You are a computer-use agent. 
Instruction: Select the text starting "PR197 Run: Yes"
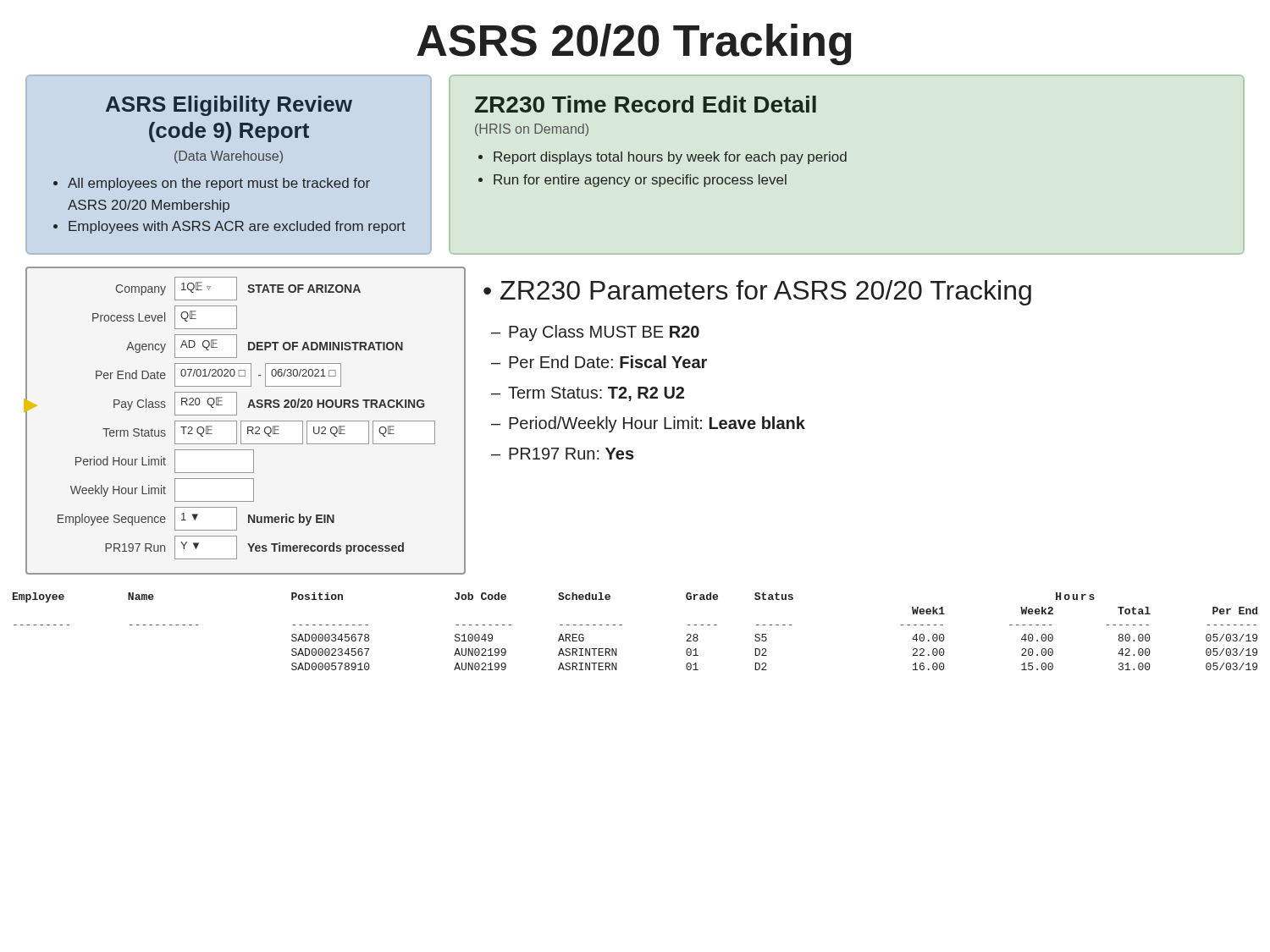[x=571, y=453]
